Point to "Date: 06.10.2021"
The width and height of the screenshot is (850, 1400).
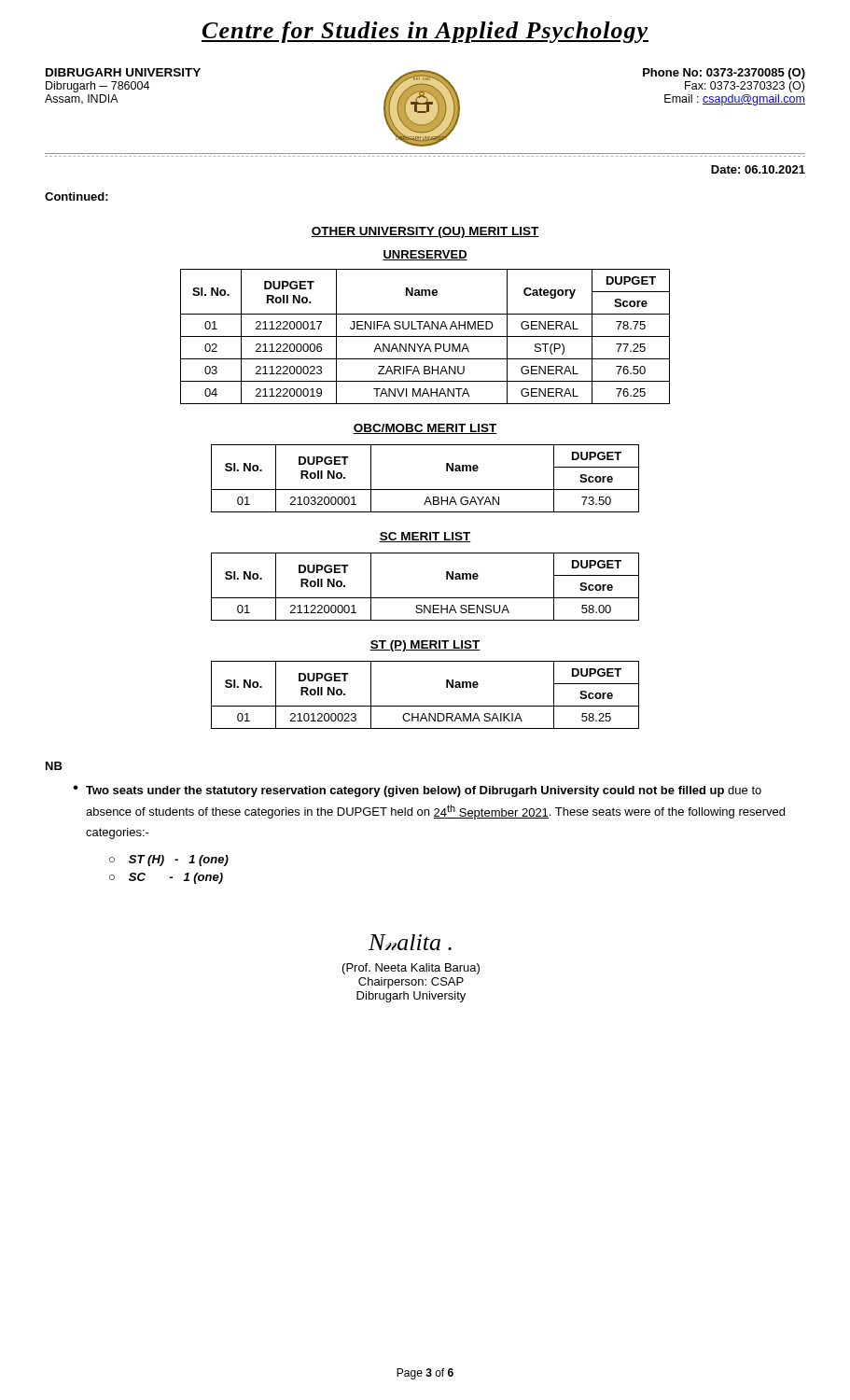click(758, 169)
